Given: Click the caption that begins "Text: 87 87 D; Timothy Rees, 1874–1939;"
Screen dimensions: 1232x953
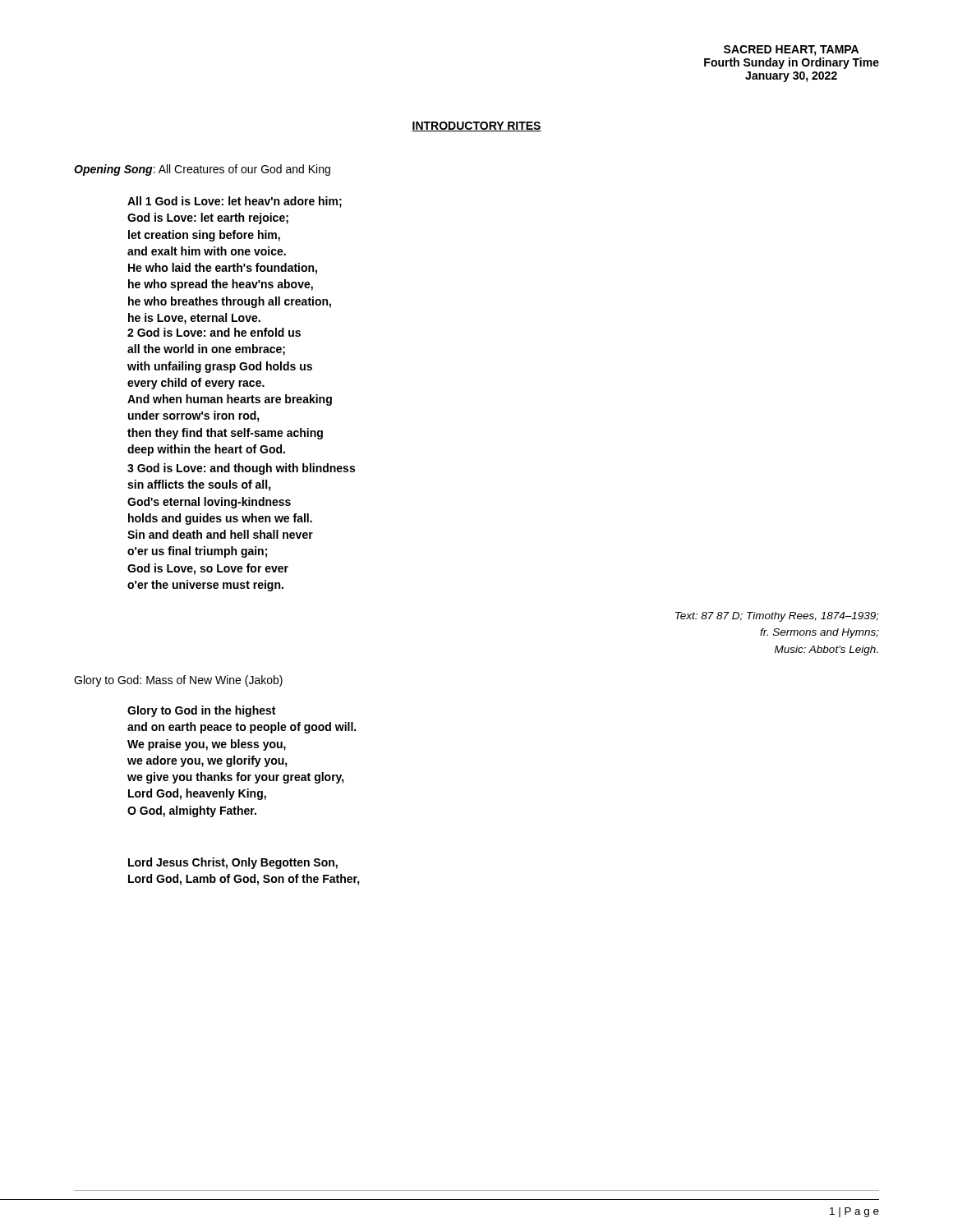Looking at the screenshot, I should pyautogui.click(x=777, y=632).
